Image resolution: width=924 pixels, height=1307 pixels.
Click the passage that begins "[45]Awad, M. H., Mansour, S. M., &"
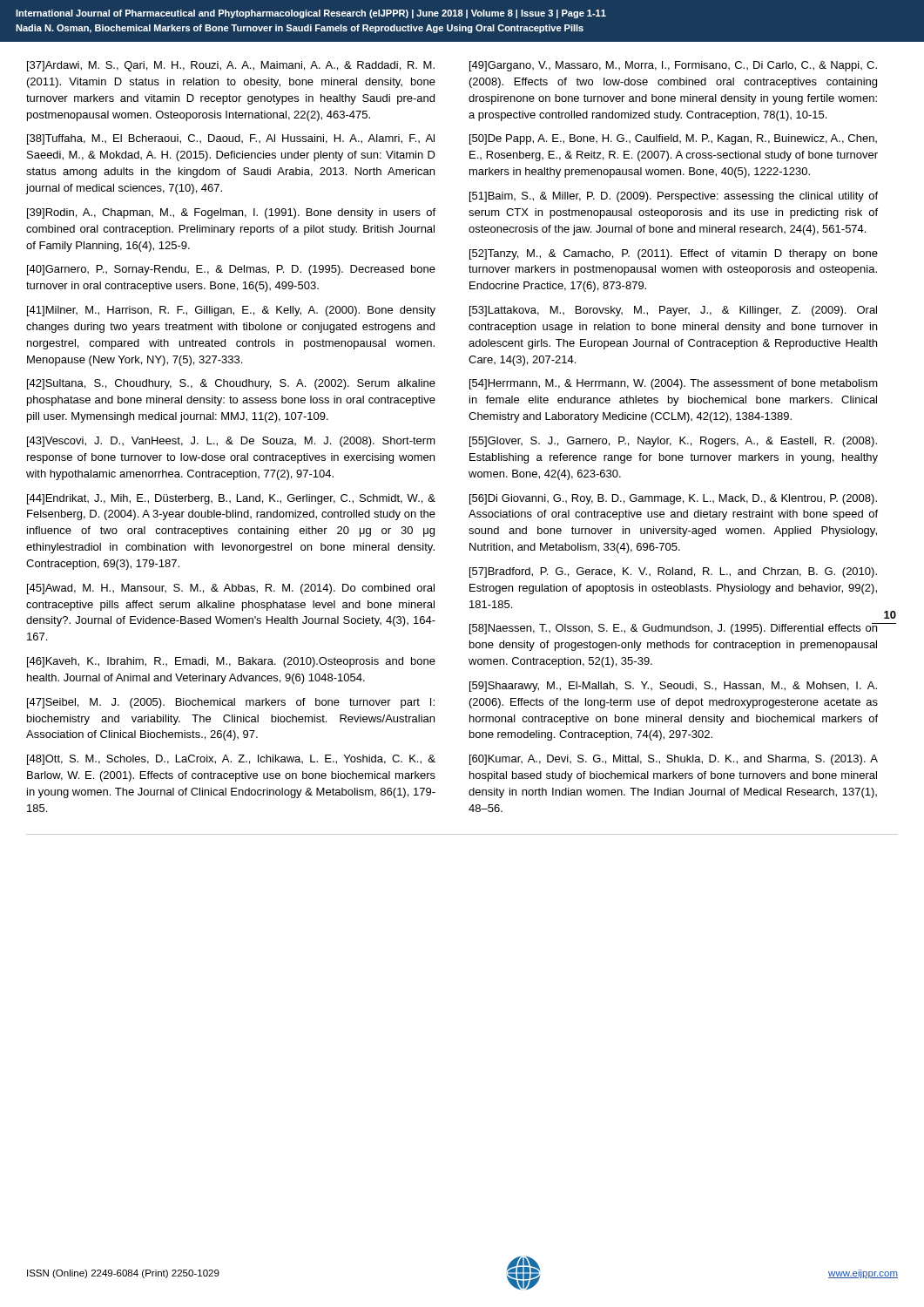(x=231, y=612)
